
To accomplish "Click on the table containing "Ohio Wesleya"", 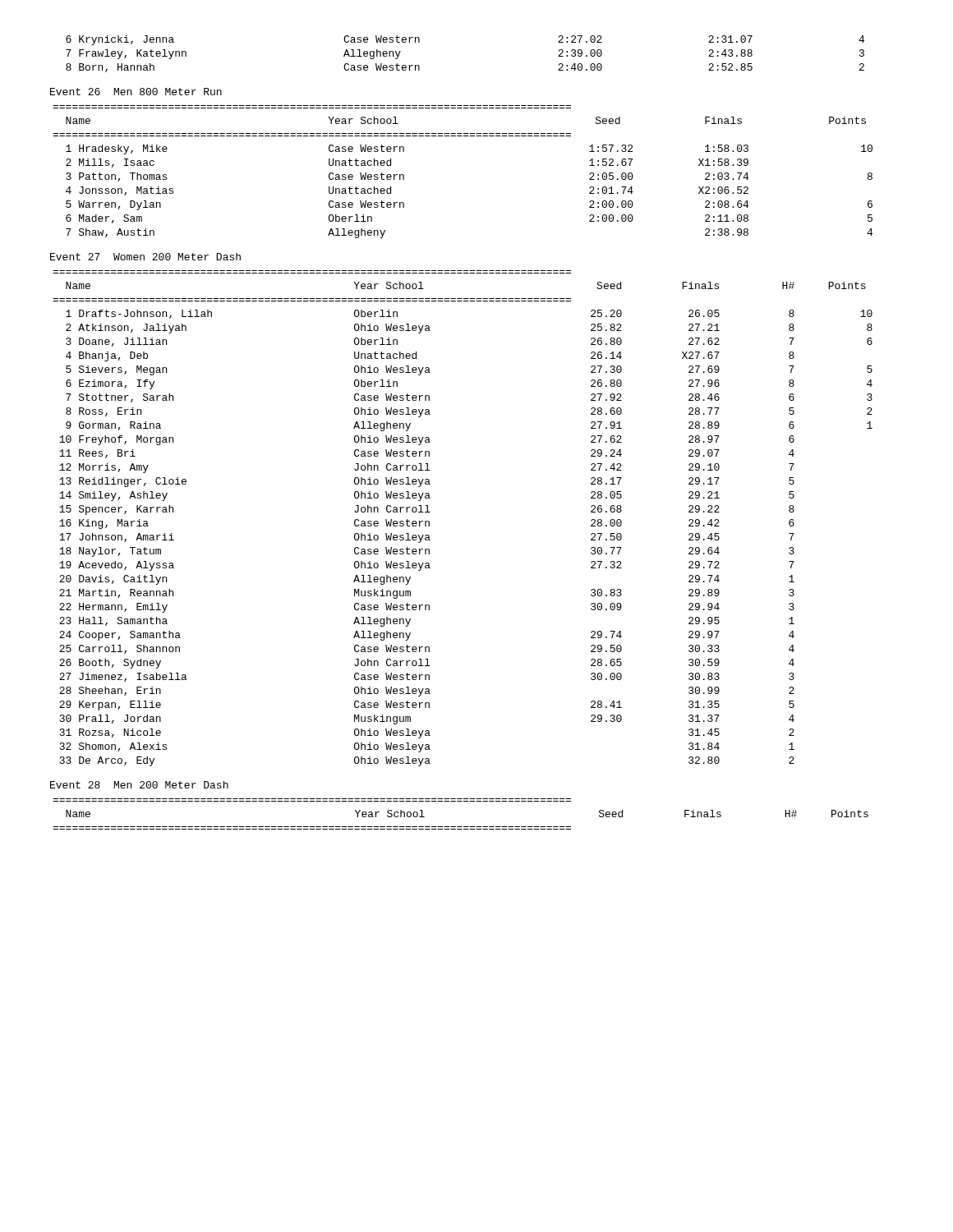I will click(x=476, y=517).
